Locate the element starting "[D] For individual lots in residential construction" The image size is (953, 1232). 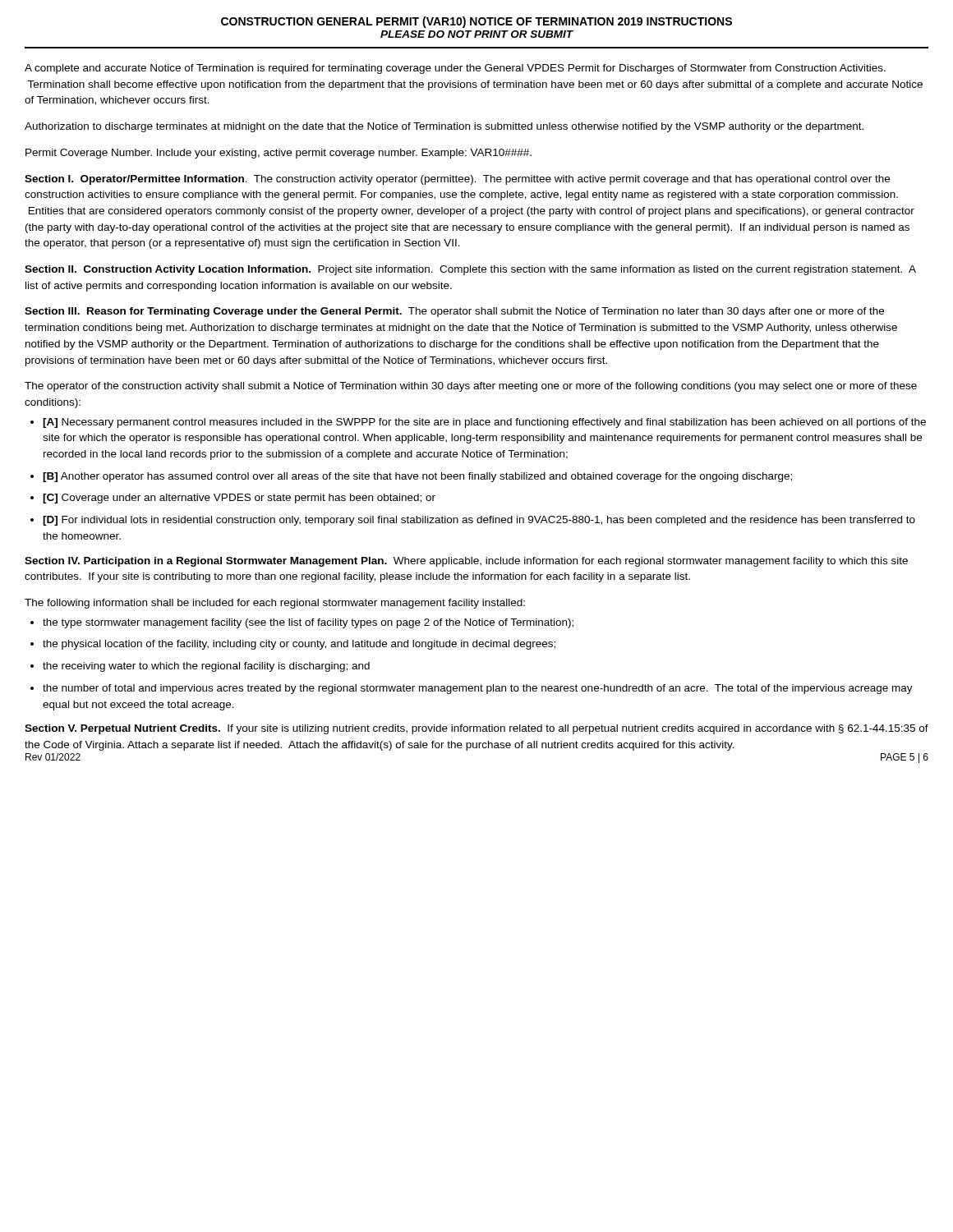pos(479,528)
